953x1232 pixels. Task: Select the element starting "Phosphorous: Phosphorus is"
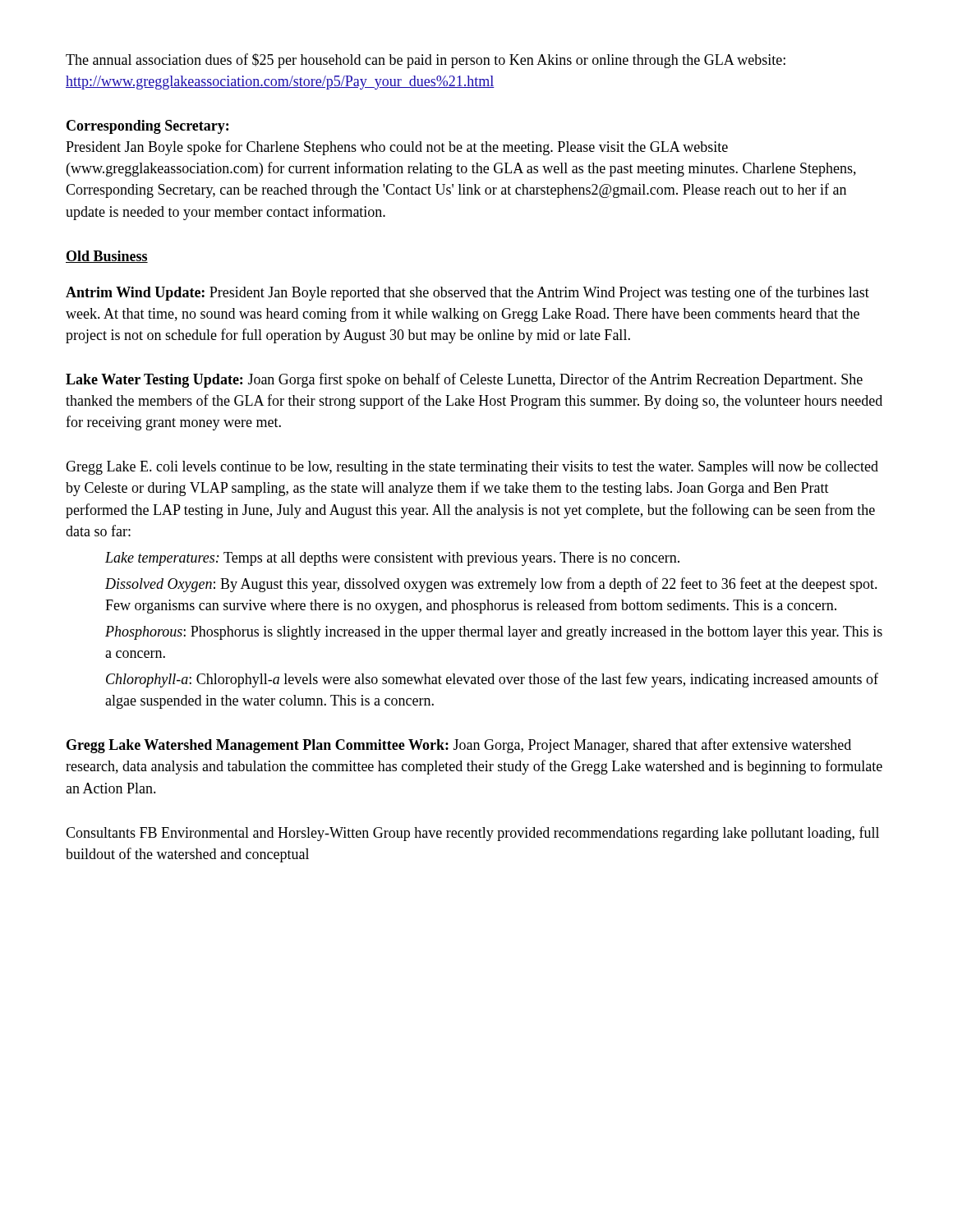point(494,642)
